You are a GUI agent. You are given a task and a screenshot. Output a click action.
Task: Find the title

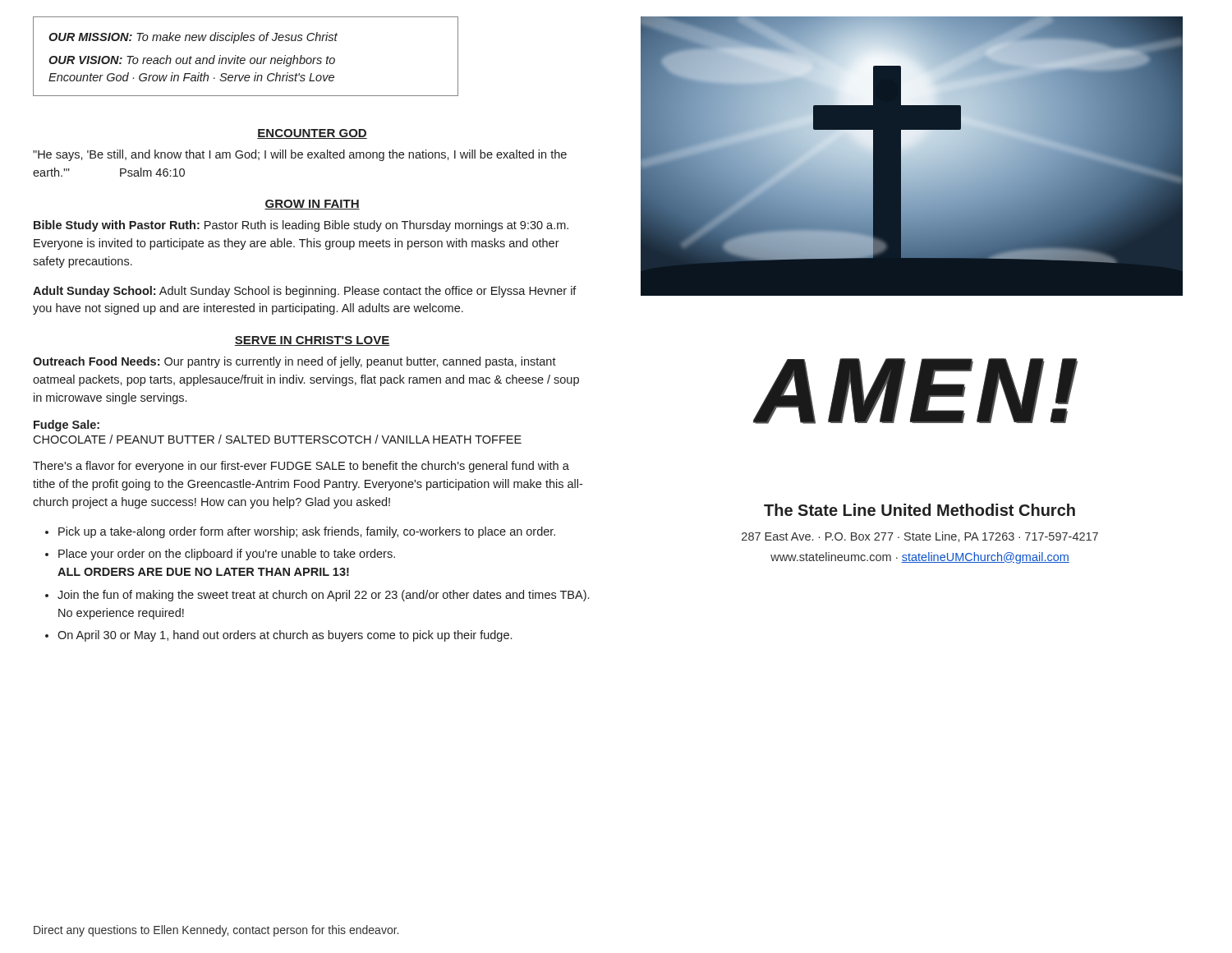coord(920,534)
